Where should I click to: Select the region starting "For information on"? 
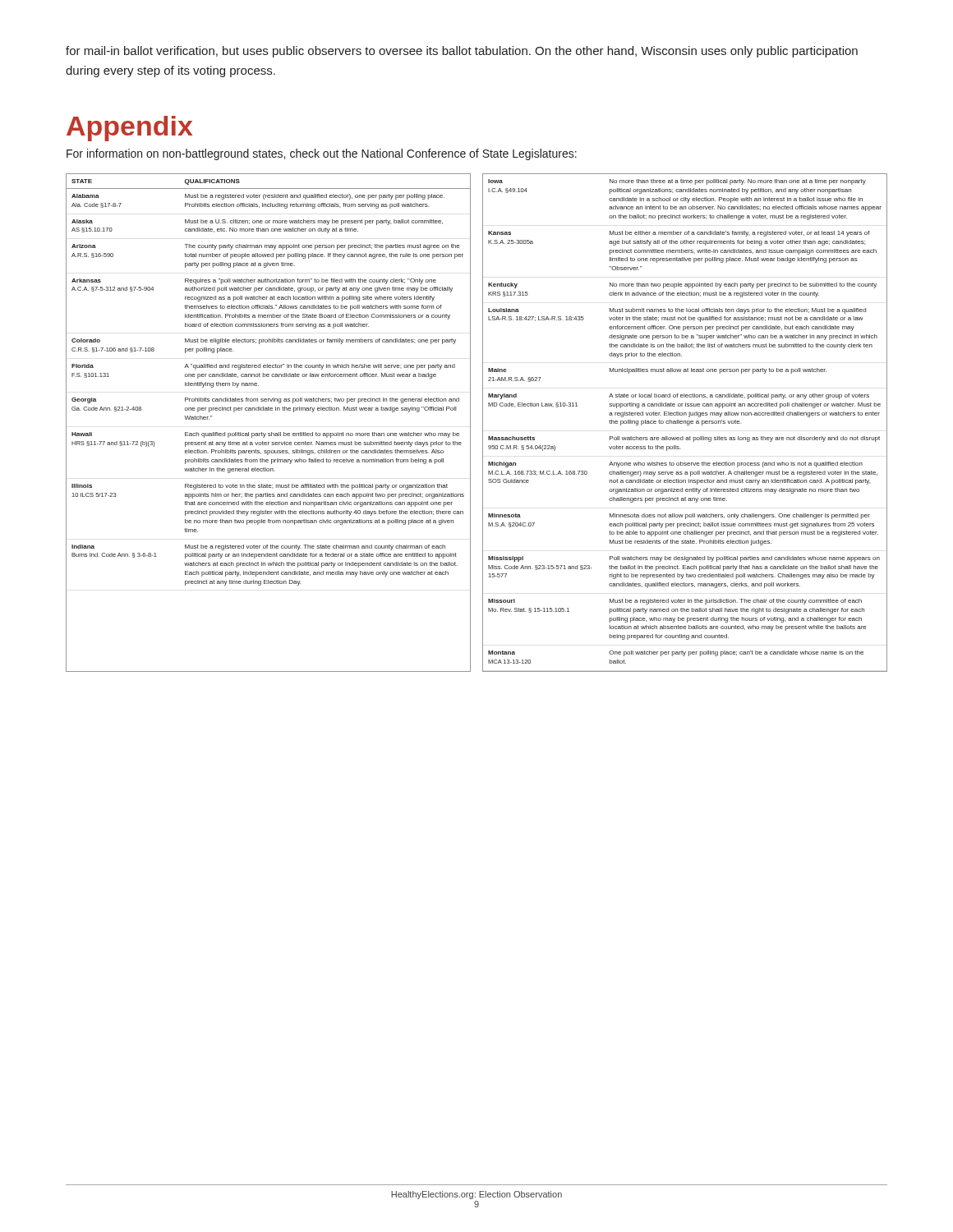click(x=321, y=154)
